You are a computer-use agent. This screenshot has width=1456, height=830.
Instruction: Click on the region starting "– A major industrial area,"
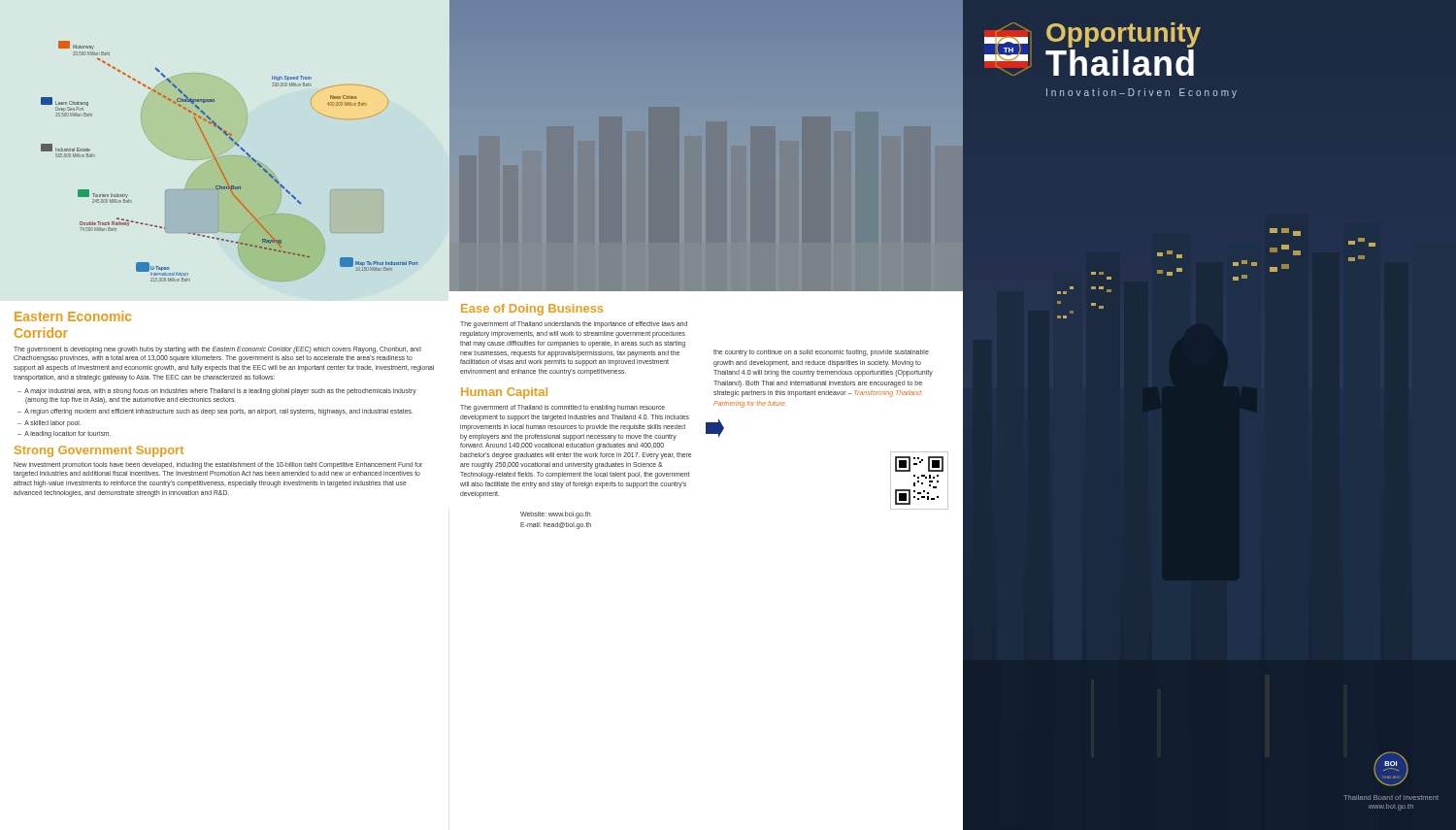pyautogui.click(x=217, y=395)
